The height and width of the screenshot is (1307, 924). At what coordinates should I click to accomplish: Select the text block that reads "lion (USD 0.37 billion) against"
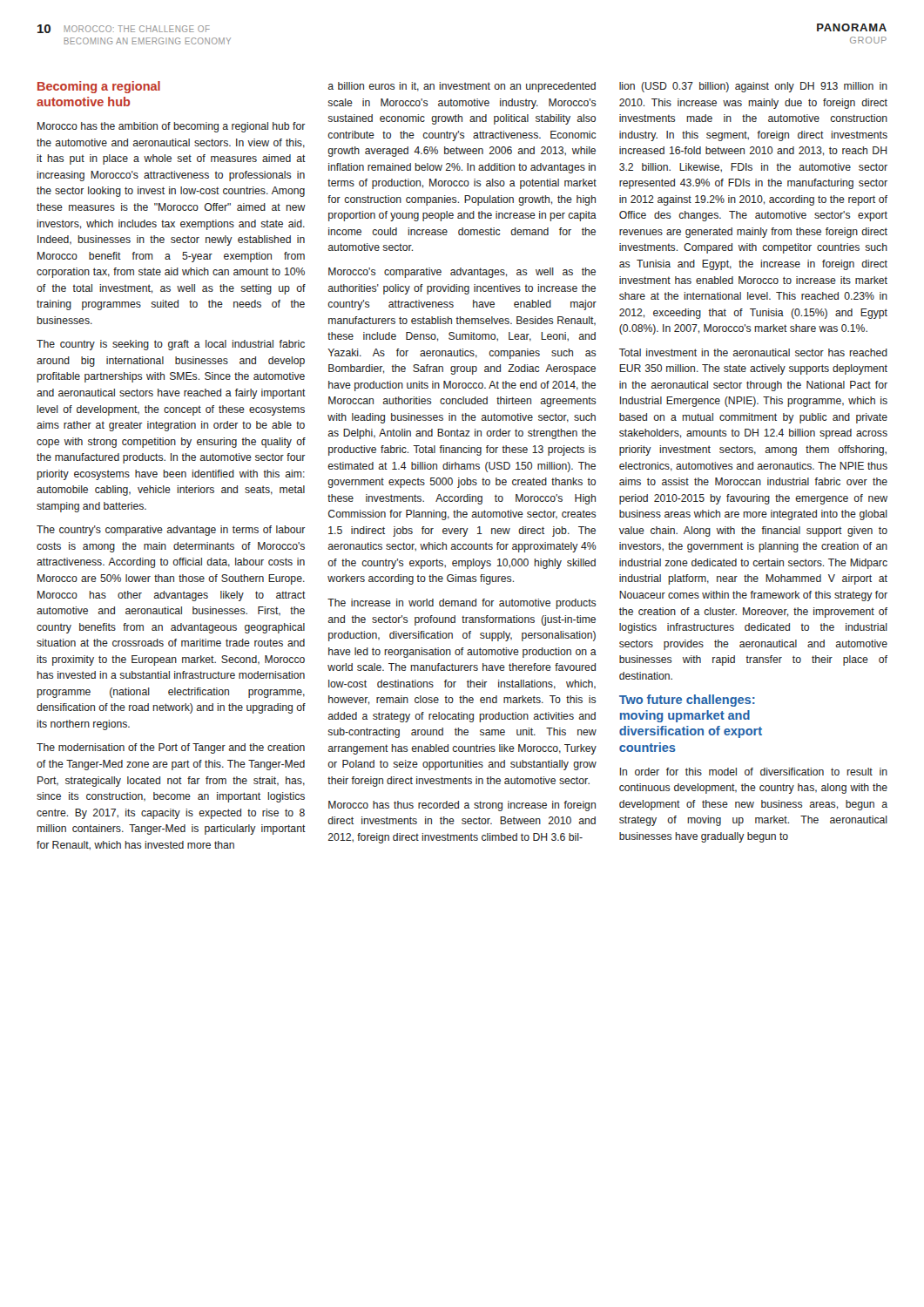[753, 208]
